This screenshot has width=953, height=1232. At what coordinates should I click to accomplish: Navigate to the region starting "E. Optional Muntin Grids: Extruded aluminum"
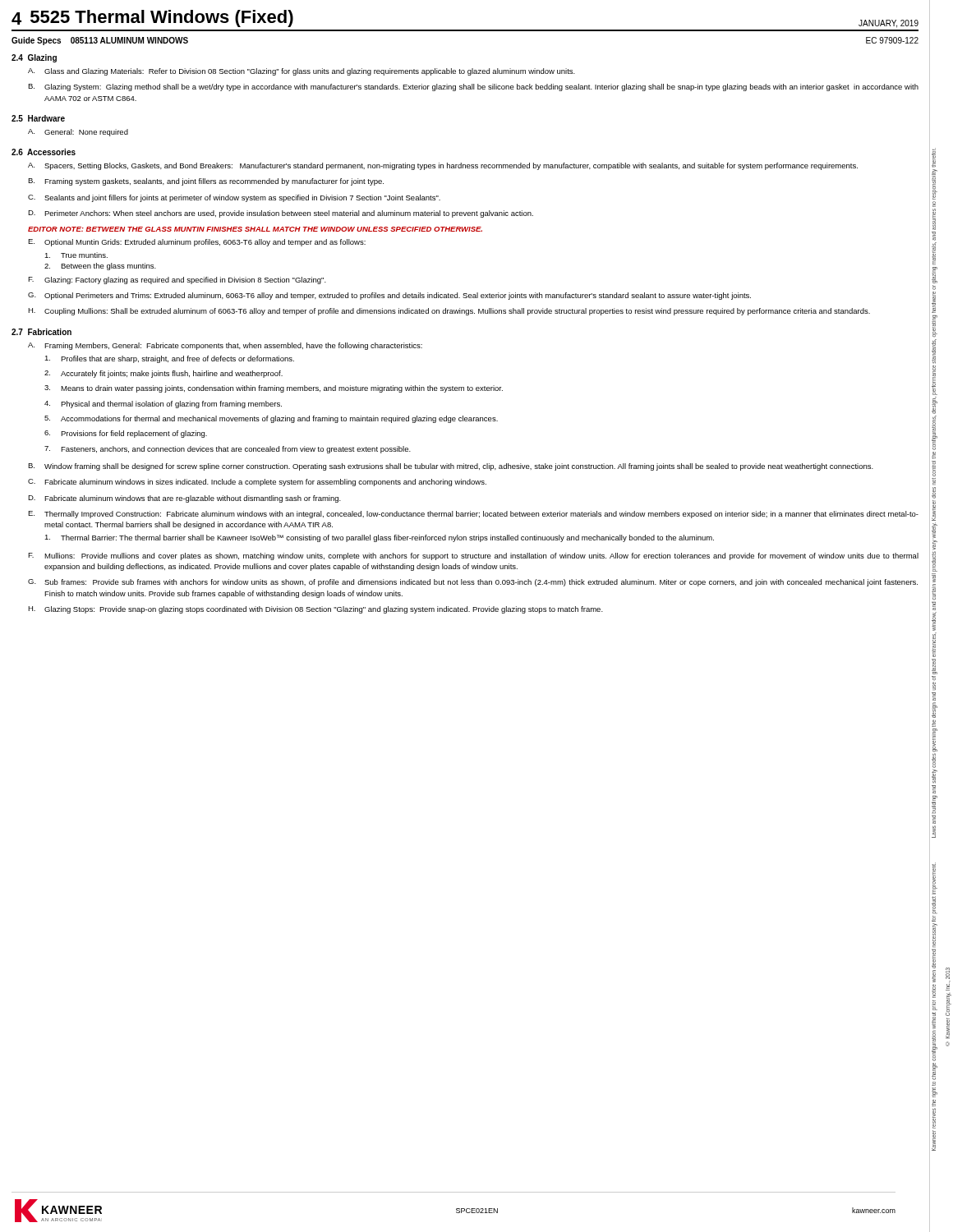[197, 243]
